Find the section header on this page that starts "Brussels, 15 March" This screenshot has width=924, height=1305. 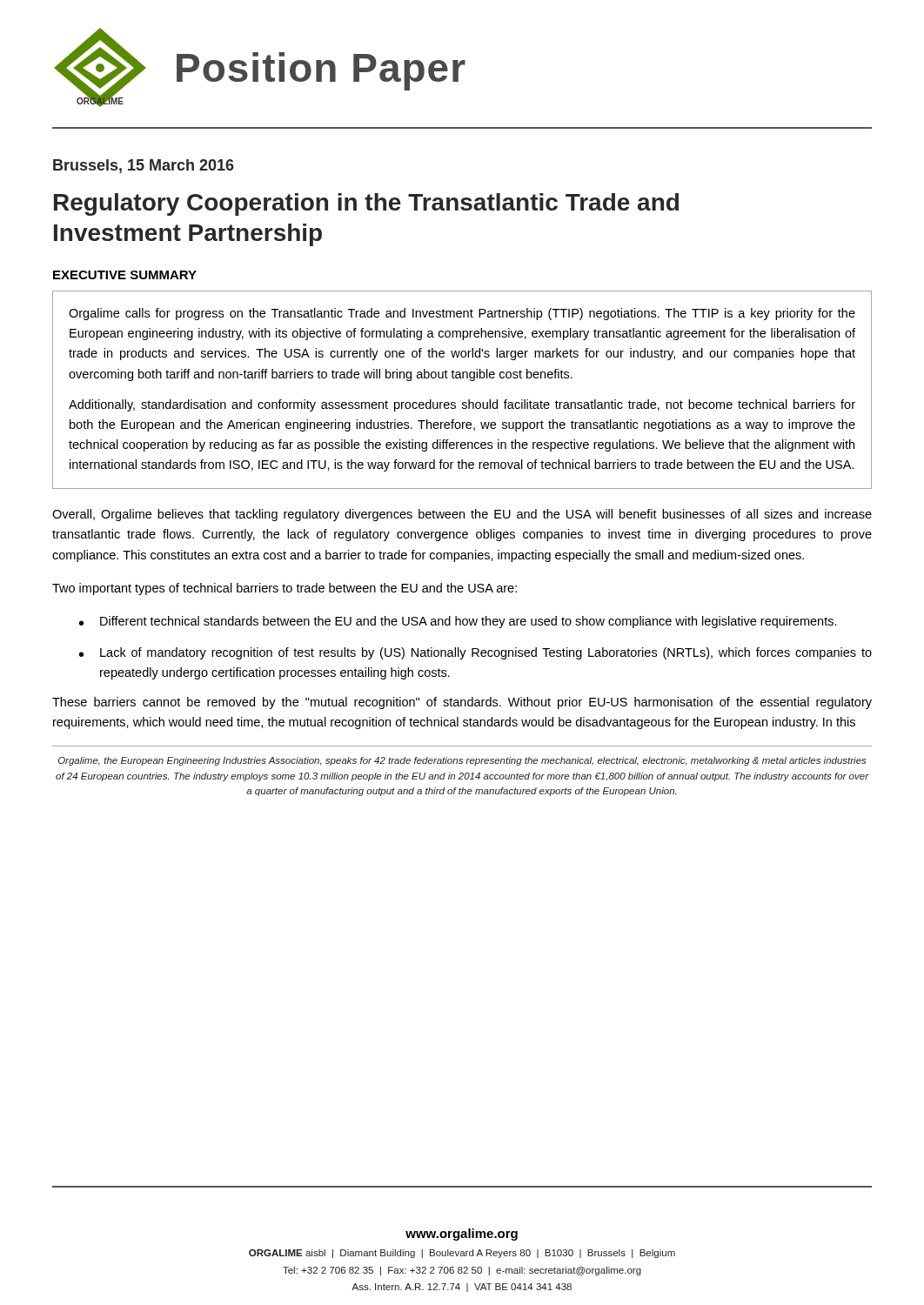tap(143, 165)
